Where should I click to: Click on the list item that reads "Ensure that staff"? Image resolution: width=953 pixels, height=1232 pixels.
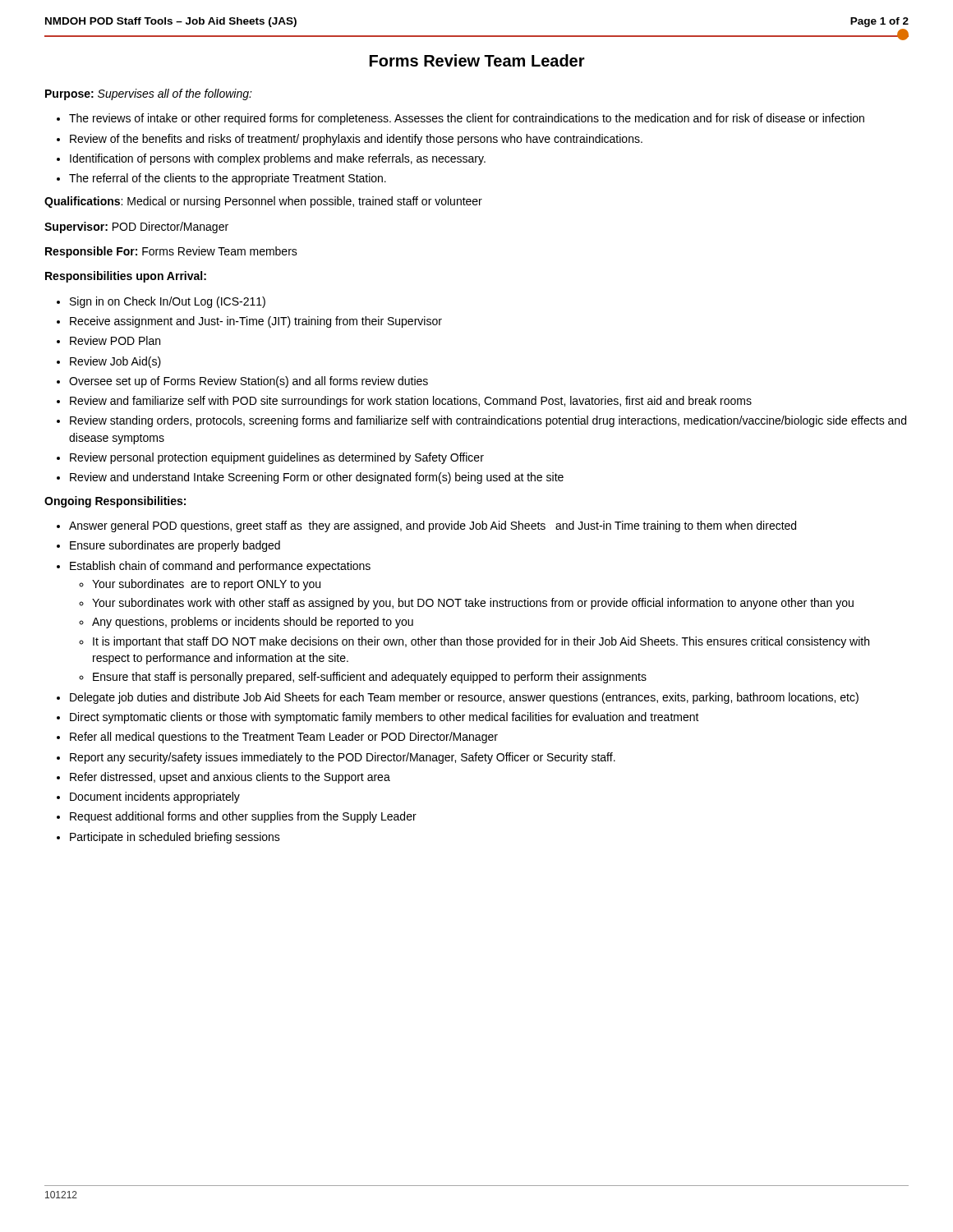click(x=369, y=677)
